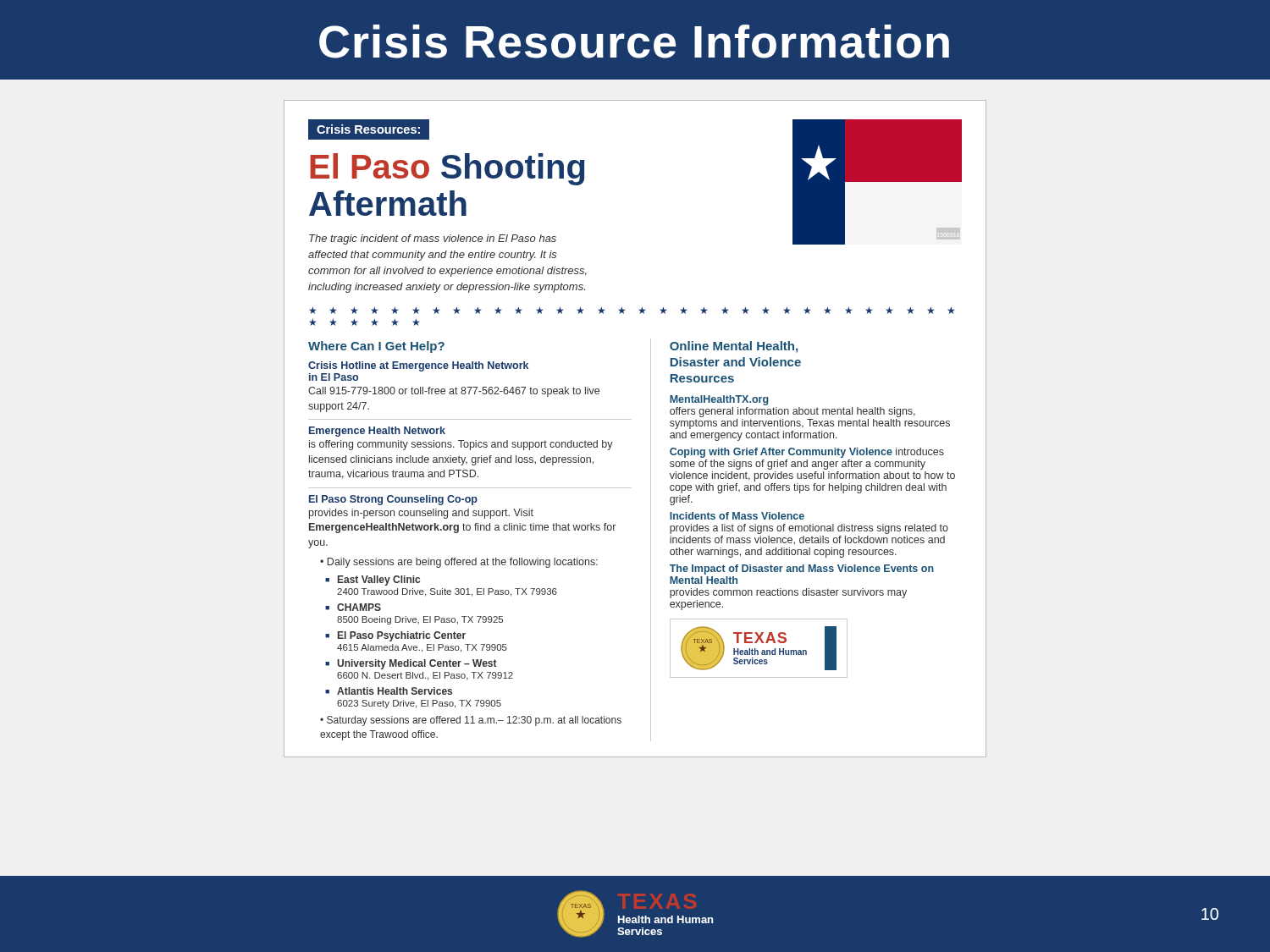
Task: Find the block on this page that starts "is offering community"
Action: 460,459
